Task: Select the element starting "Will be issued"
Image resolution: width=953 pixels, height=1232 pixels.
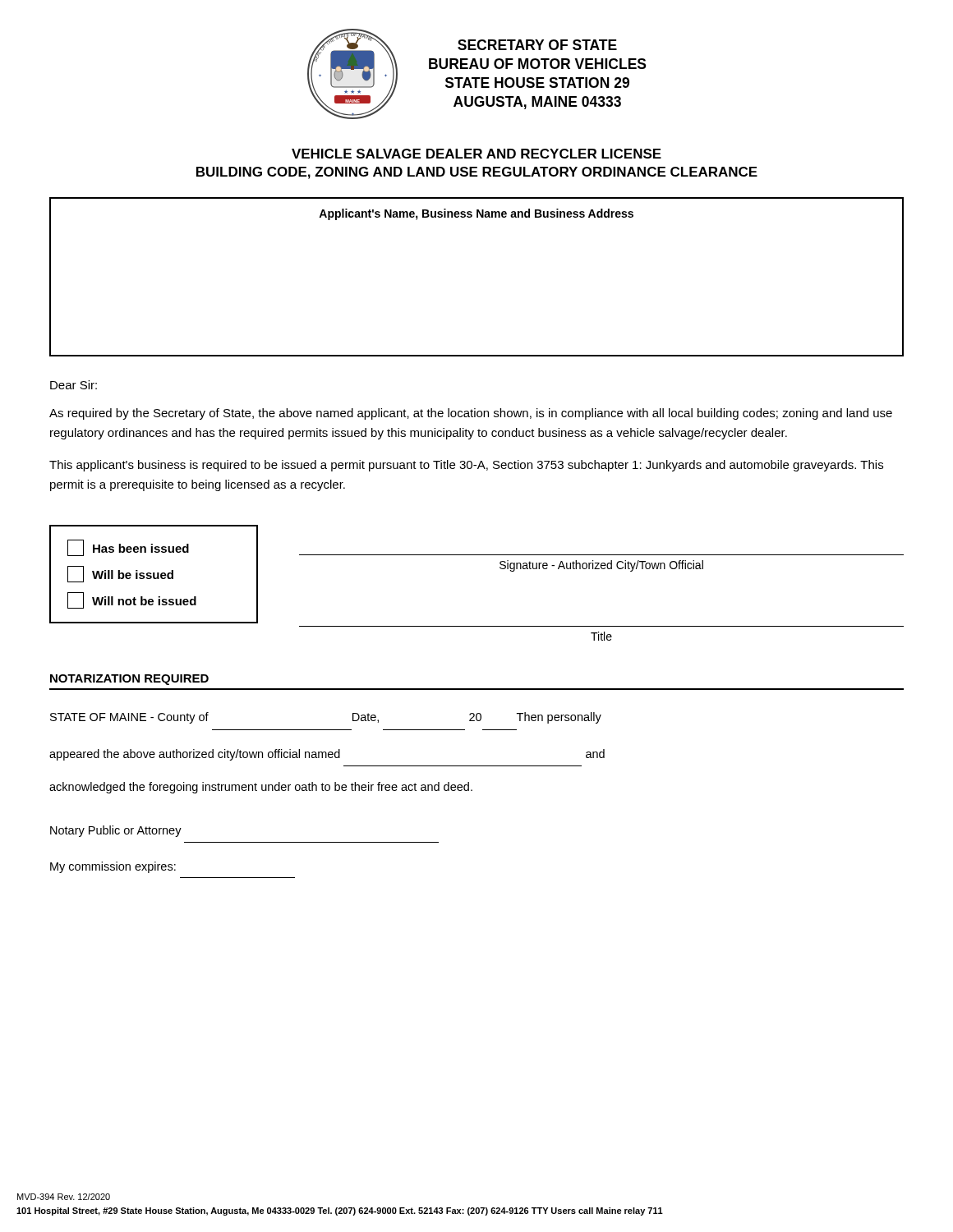Action: point(121,574)
